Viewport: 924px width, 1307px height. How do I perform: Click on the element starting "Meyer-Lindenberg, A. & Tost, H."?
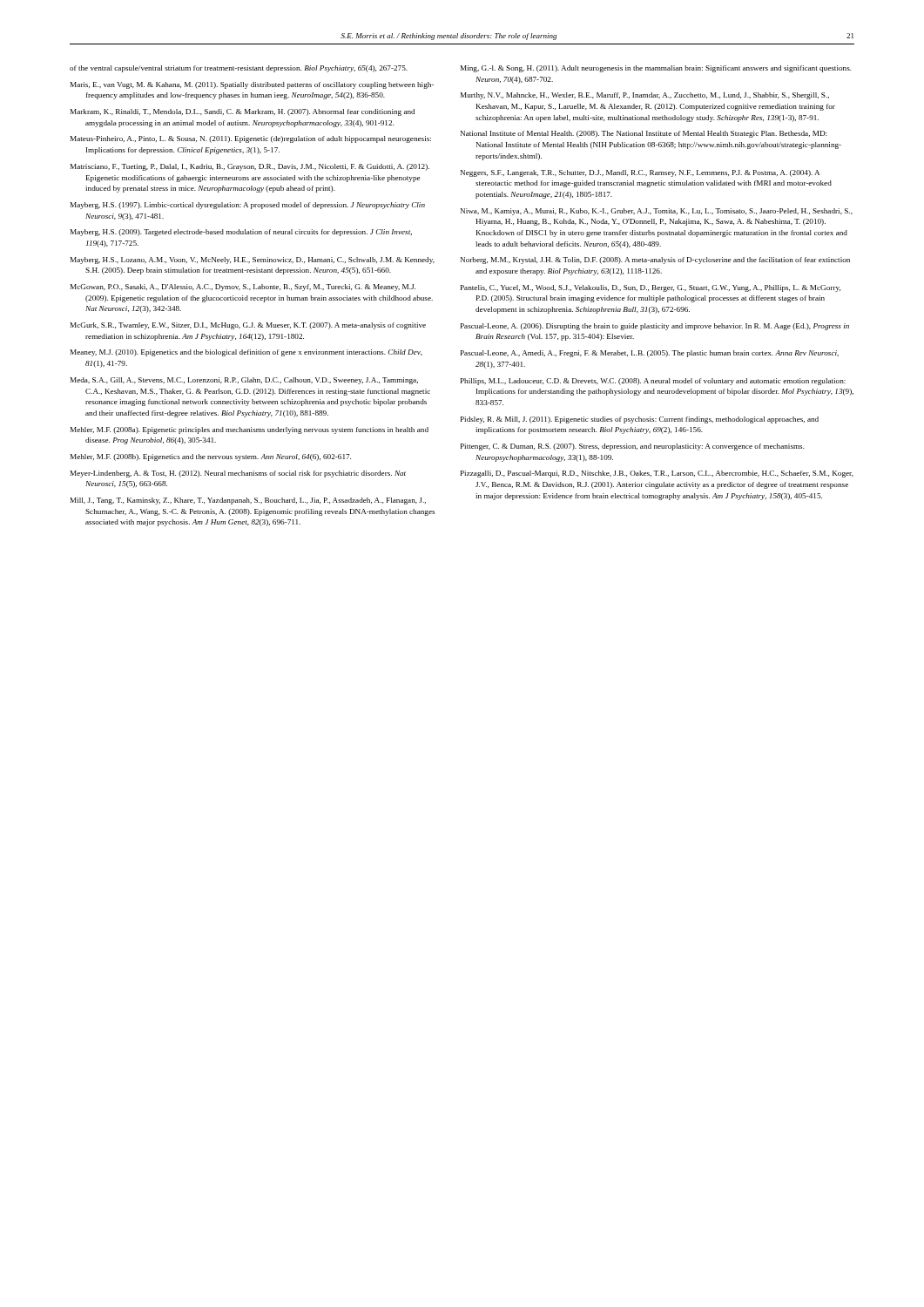click(x=238, y=478)
